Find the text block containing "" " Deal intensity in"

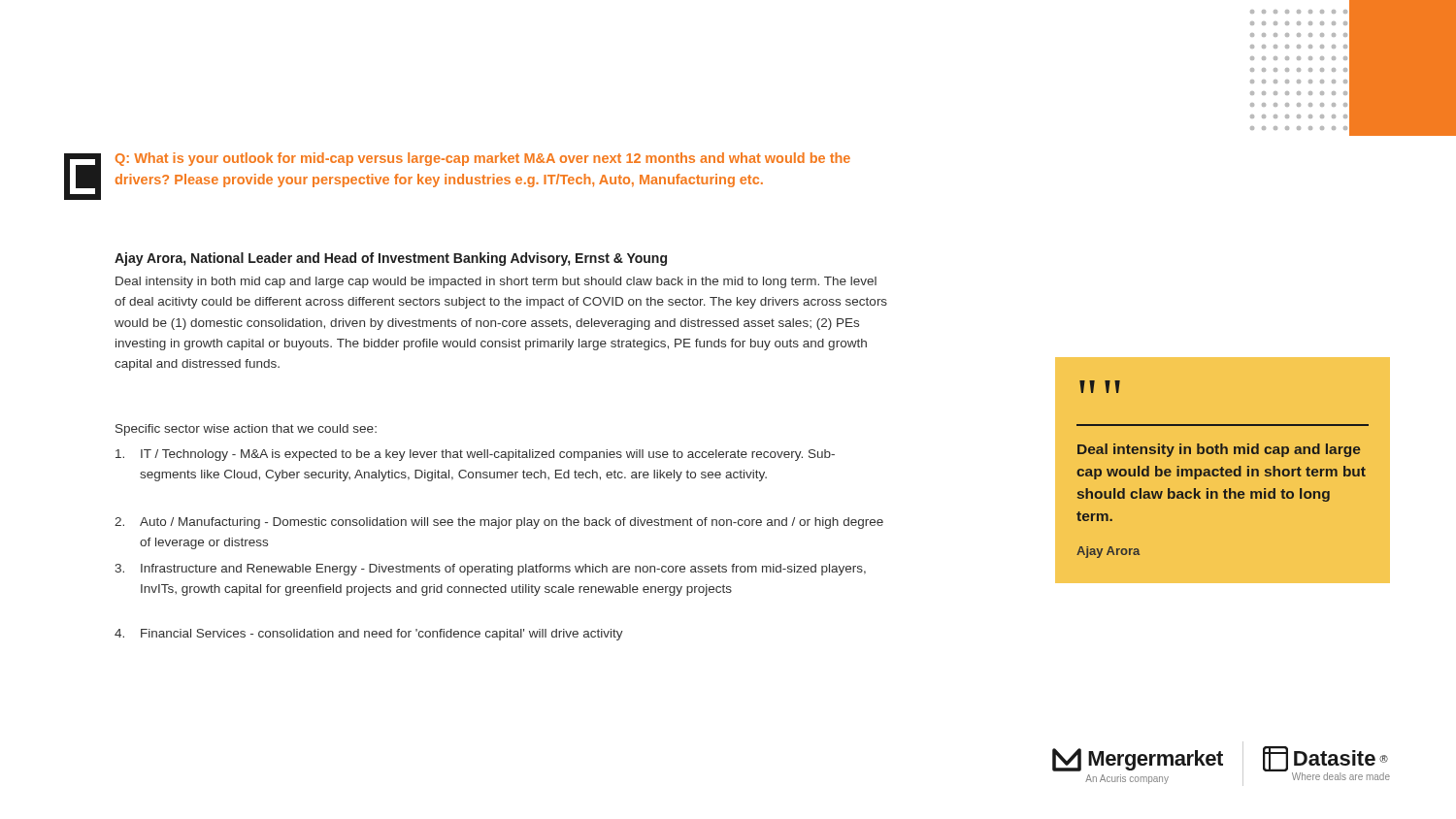[1223, 463]
